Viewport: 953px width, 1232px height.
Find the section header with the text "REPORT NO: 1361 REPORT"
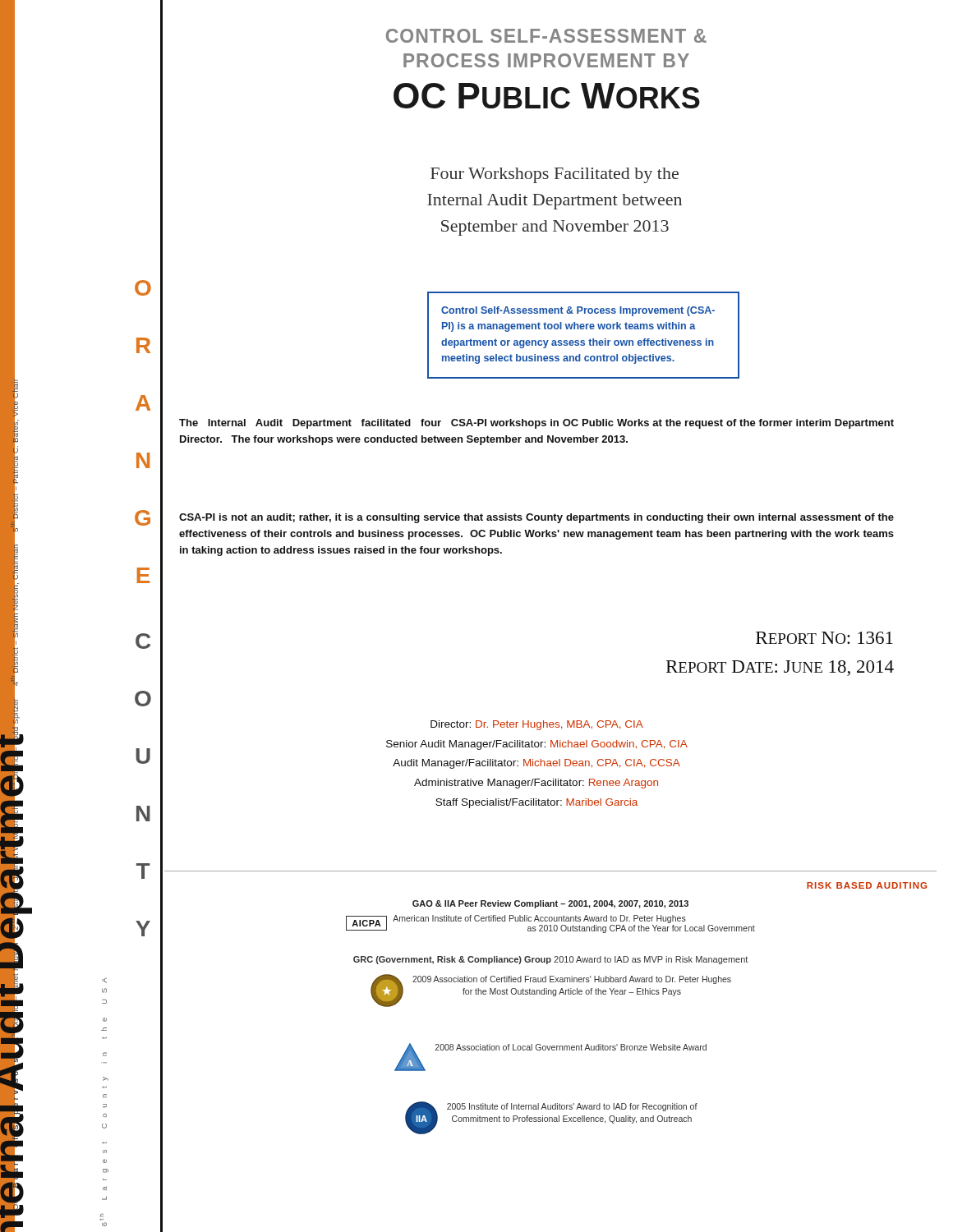824,638
